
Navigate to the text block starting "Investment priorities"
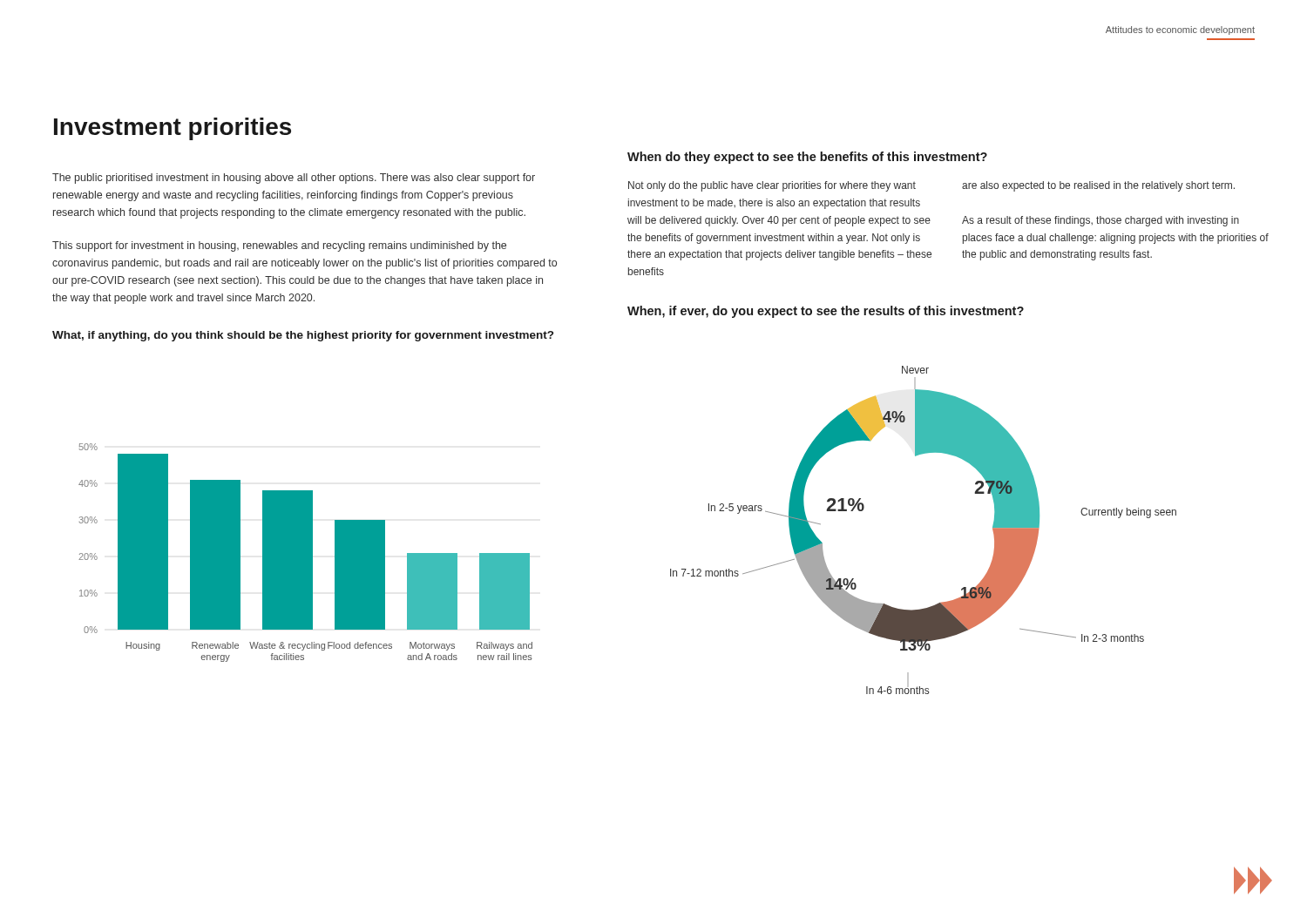(x=172, y=127)
